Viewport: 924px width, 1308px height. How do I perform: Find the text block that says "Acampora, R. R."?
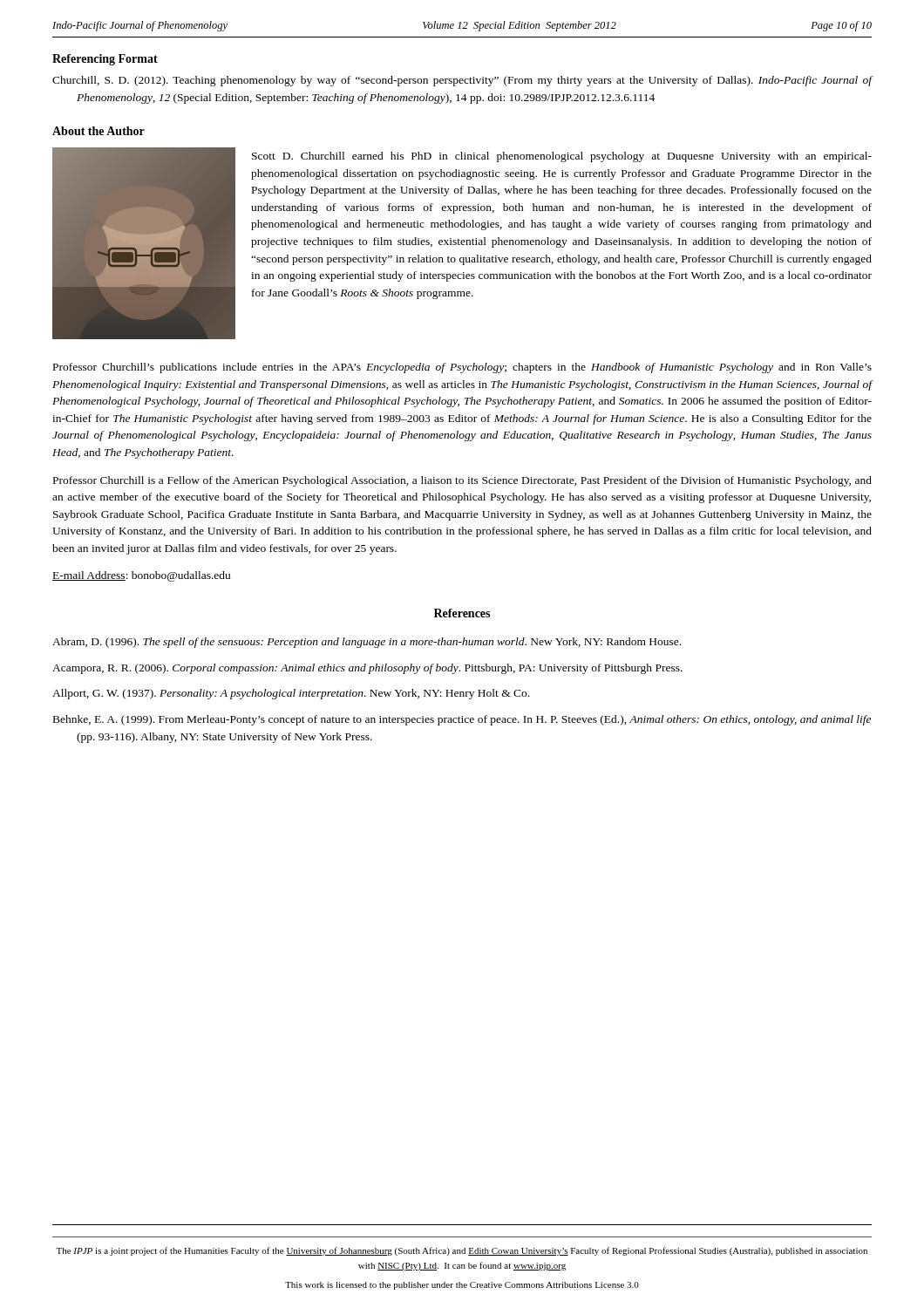(368, 667)
